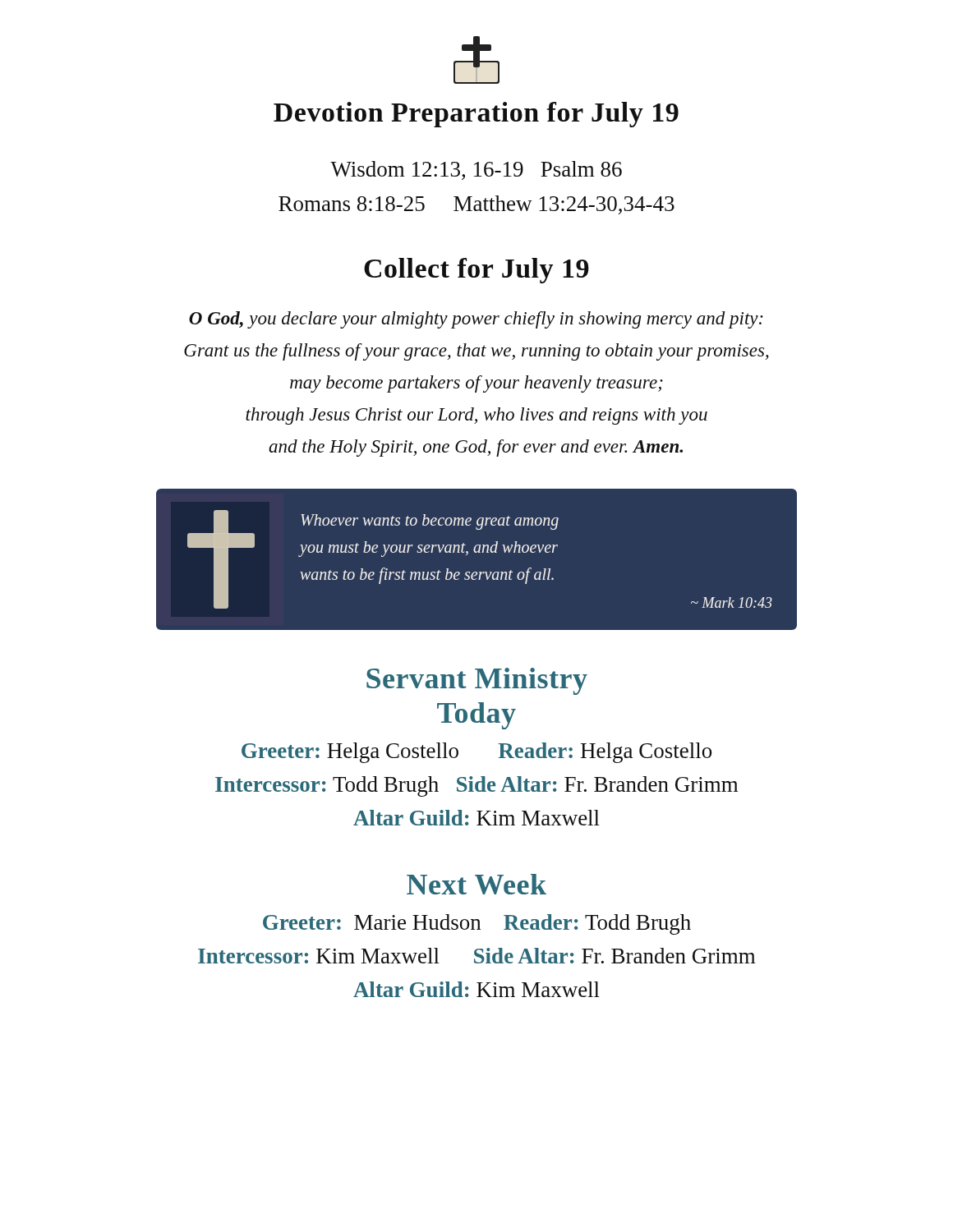Find "Greeter: Marie Hudson Reader: Todd Brugh" on this page
The width and height of the screenshot is (953, 1232).
pyautogui.click(x=476, y=923)
